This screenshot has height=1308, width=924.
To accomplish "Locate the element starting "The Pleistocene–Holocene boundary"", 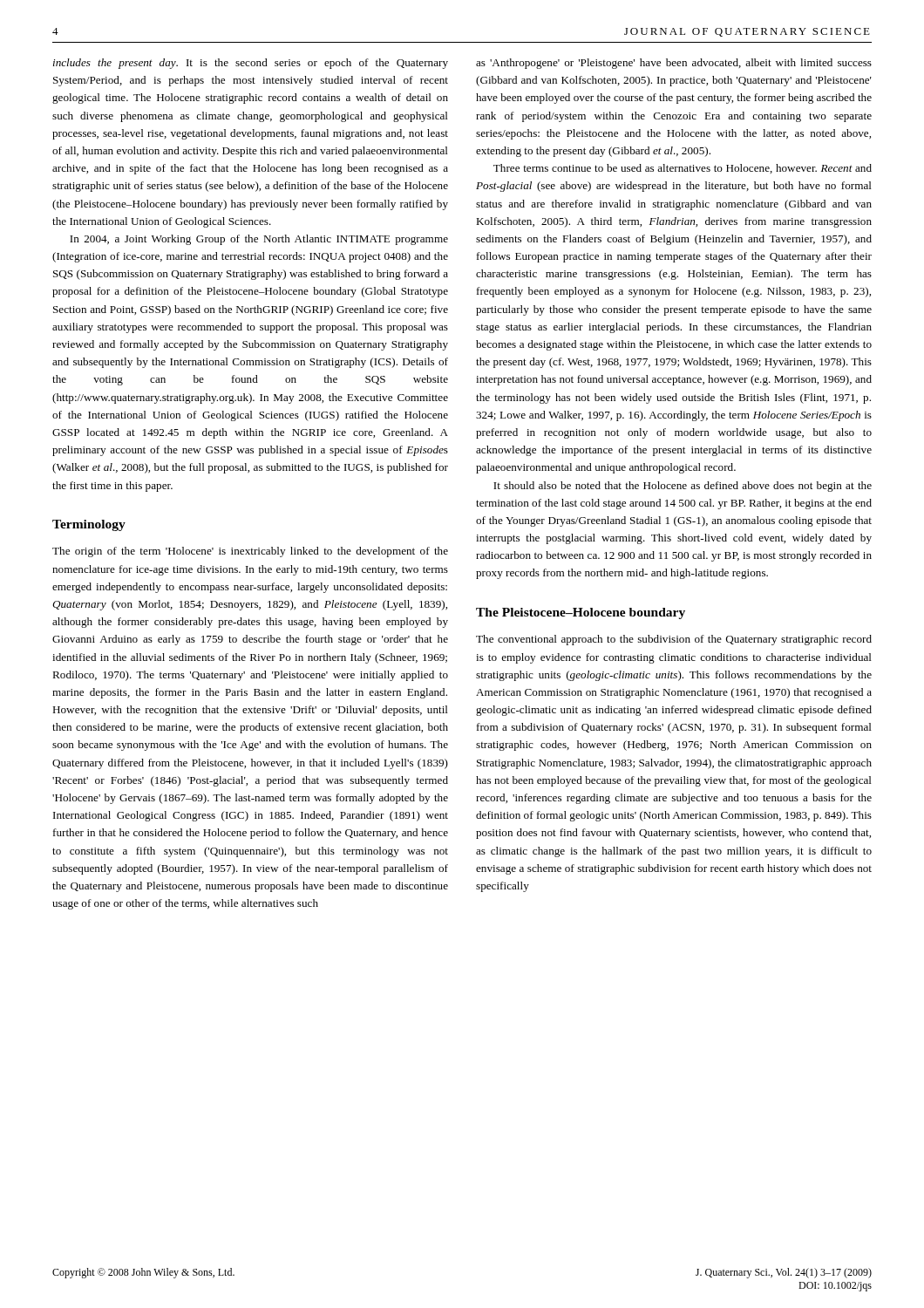I will tap(674, 612).
